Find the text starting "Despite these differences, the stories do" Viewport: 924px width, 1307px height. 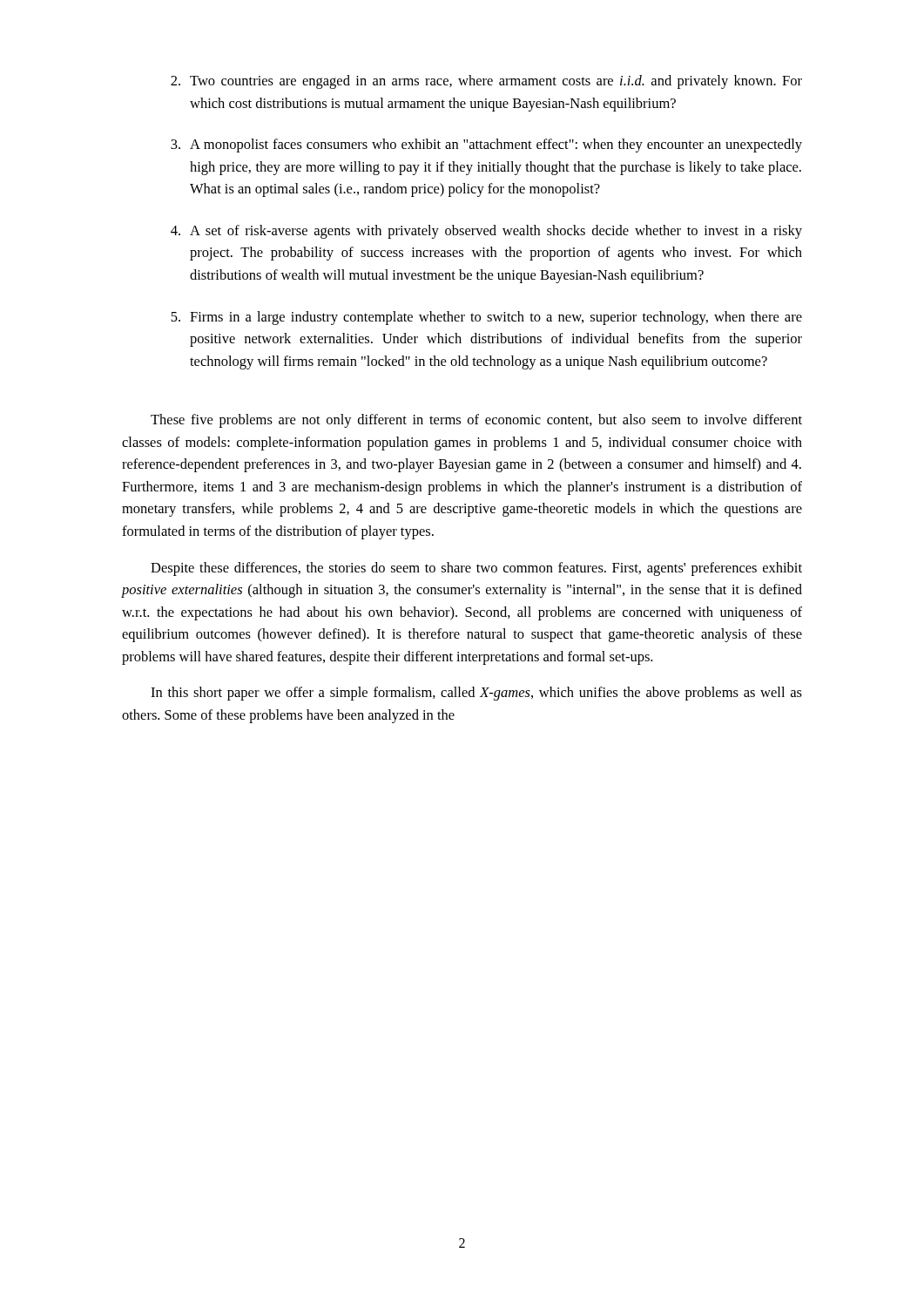[x=462, y=612]
